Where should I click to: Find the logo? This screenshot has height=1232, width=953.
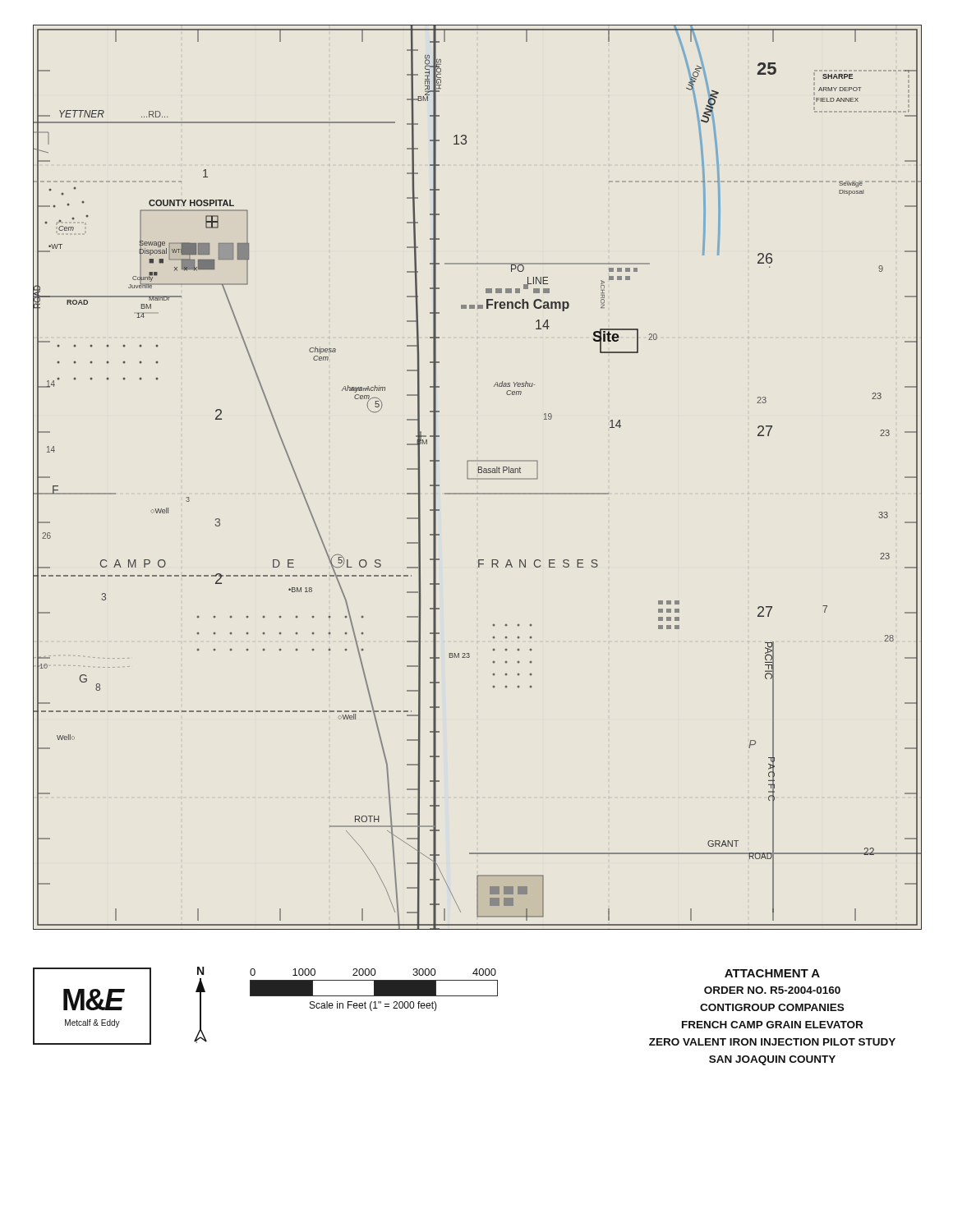click(x=92, y=1006)
